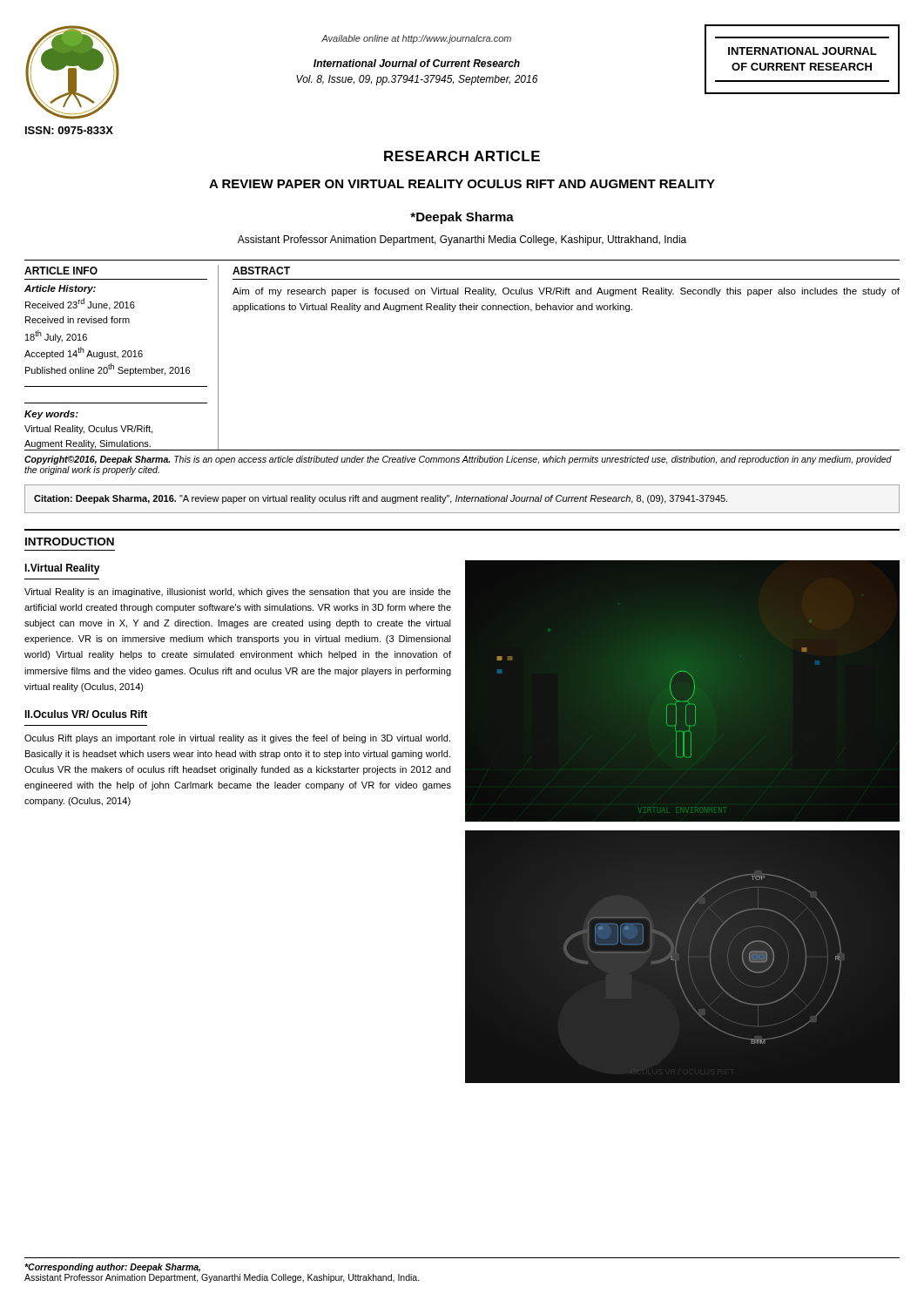Image resolution: width=924 pixels, height=1307 pixels.
Task: Find the text that reads "Available online at http://www.journalcra.com"
Action: coord(417,38)
